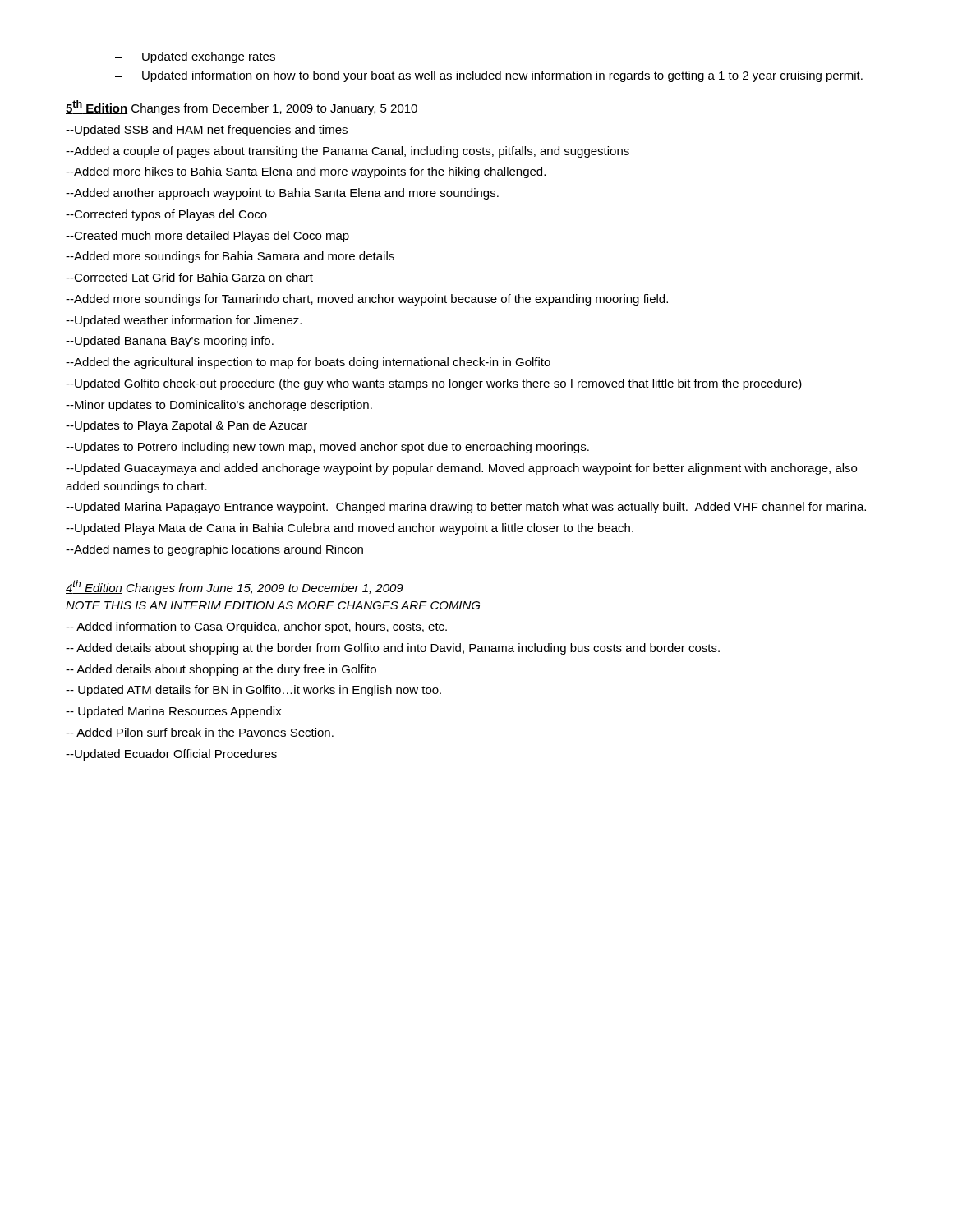Navigate to the element starting "Corrected typos of Playas del Coco"
This screenshot has width=953, height=1232.
click(166, 214)
